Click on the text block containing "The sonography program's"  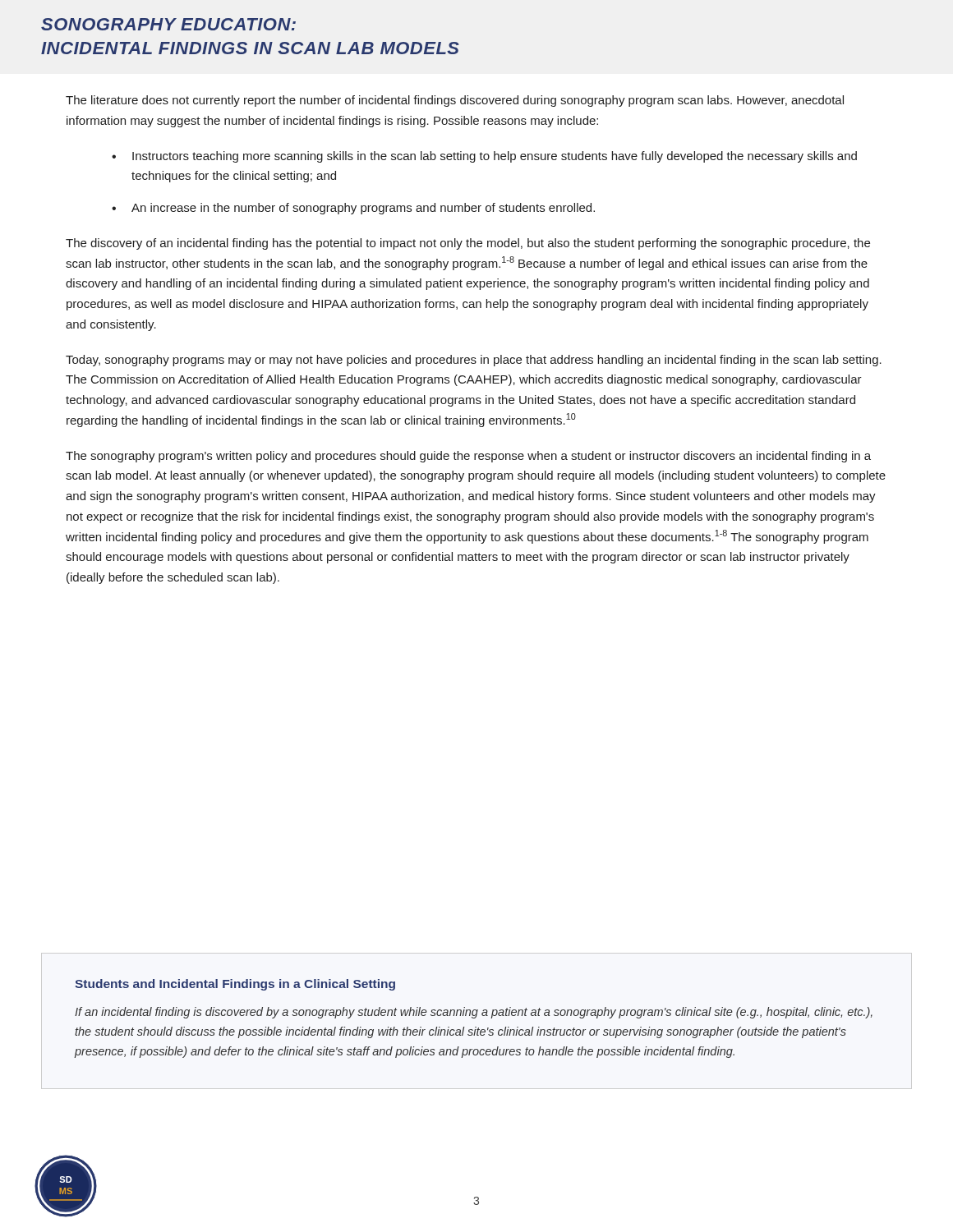476,516
